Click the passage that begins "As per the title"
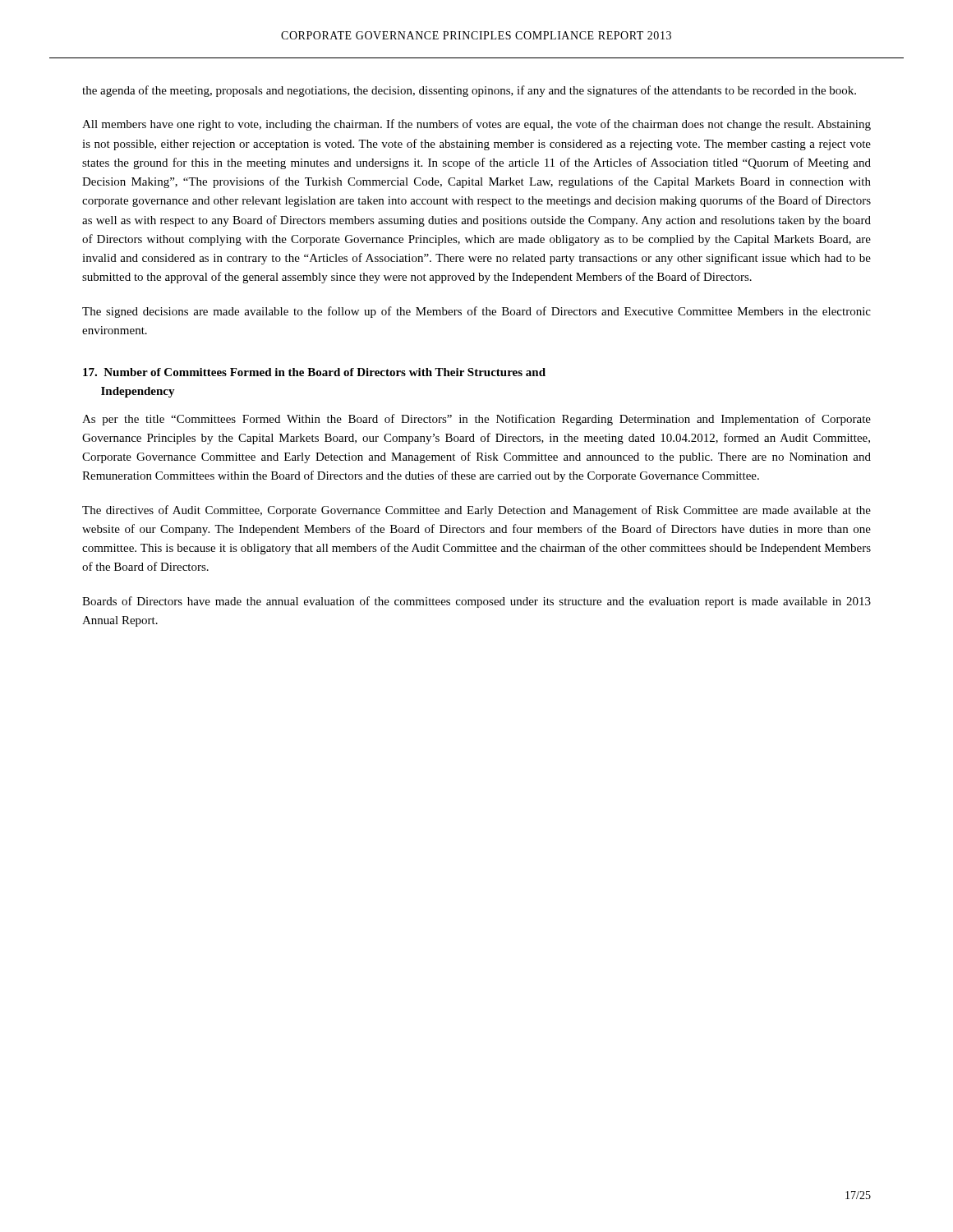Screen dimensions: 1232x953 pyautogui.click(x=476, y=447)
